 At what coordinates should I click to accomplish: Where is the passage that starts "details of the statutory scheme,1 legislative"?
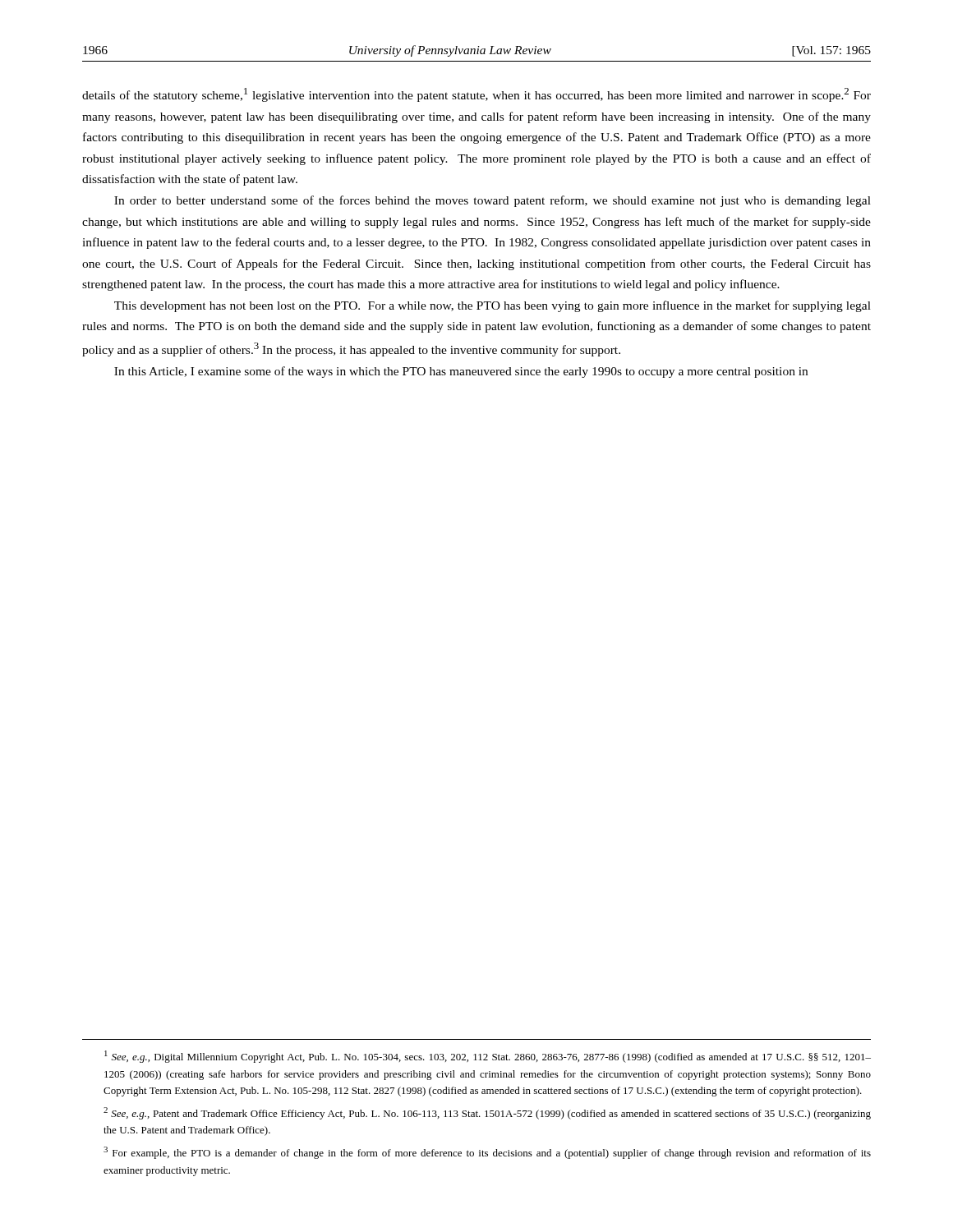tap(476, 136)
